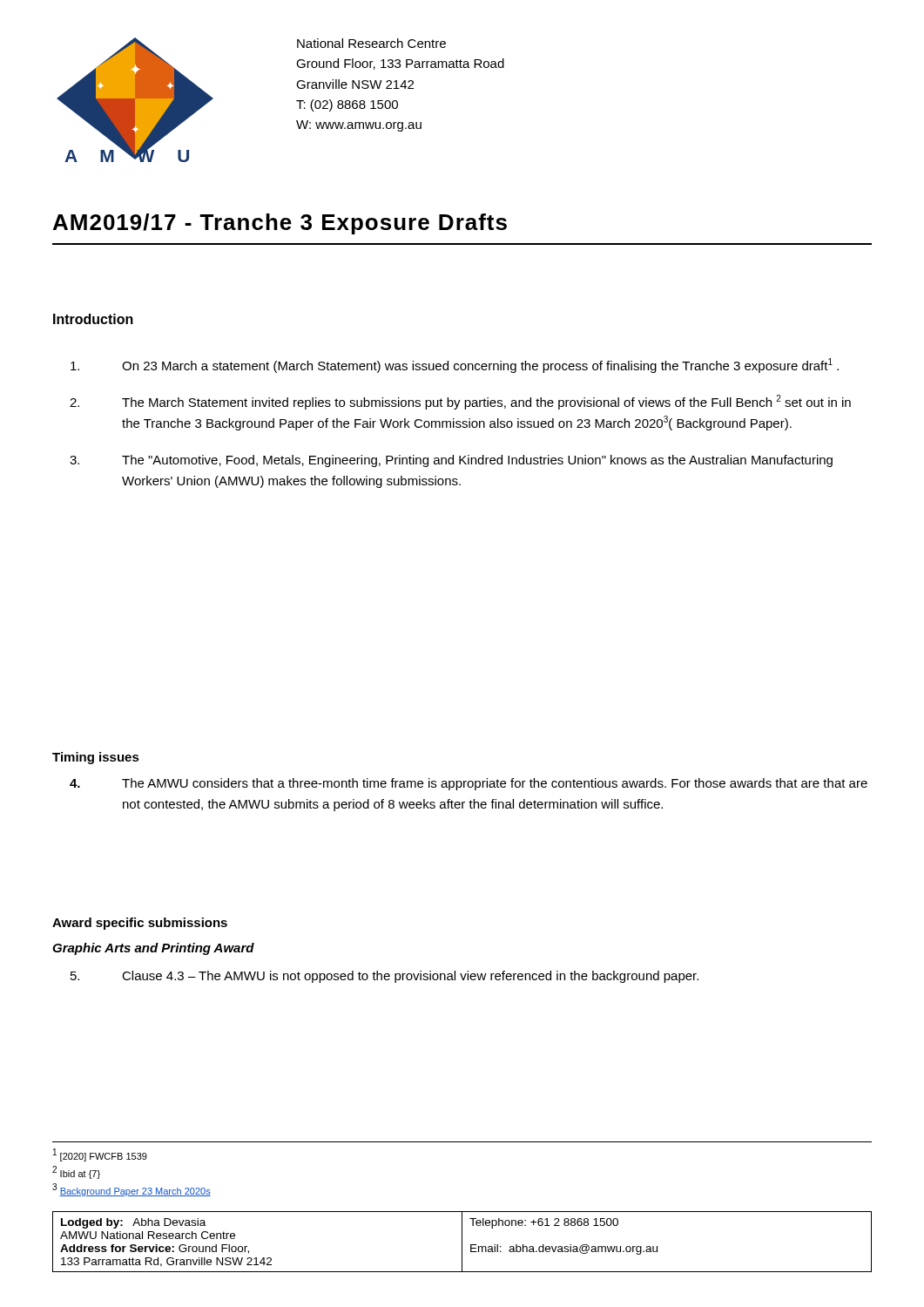The height and width of the screenshot is (1307, 924).
Task: Locate the element starting "Award specific submissions"
Action: tap(140, 922)
